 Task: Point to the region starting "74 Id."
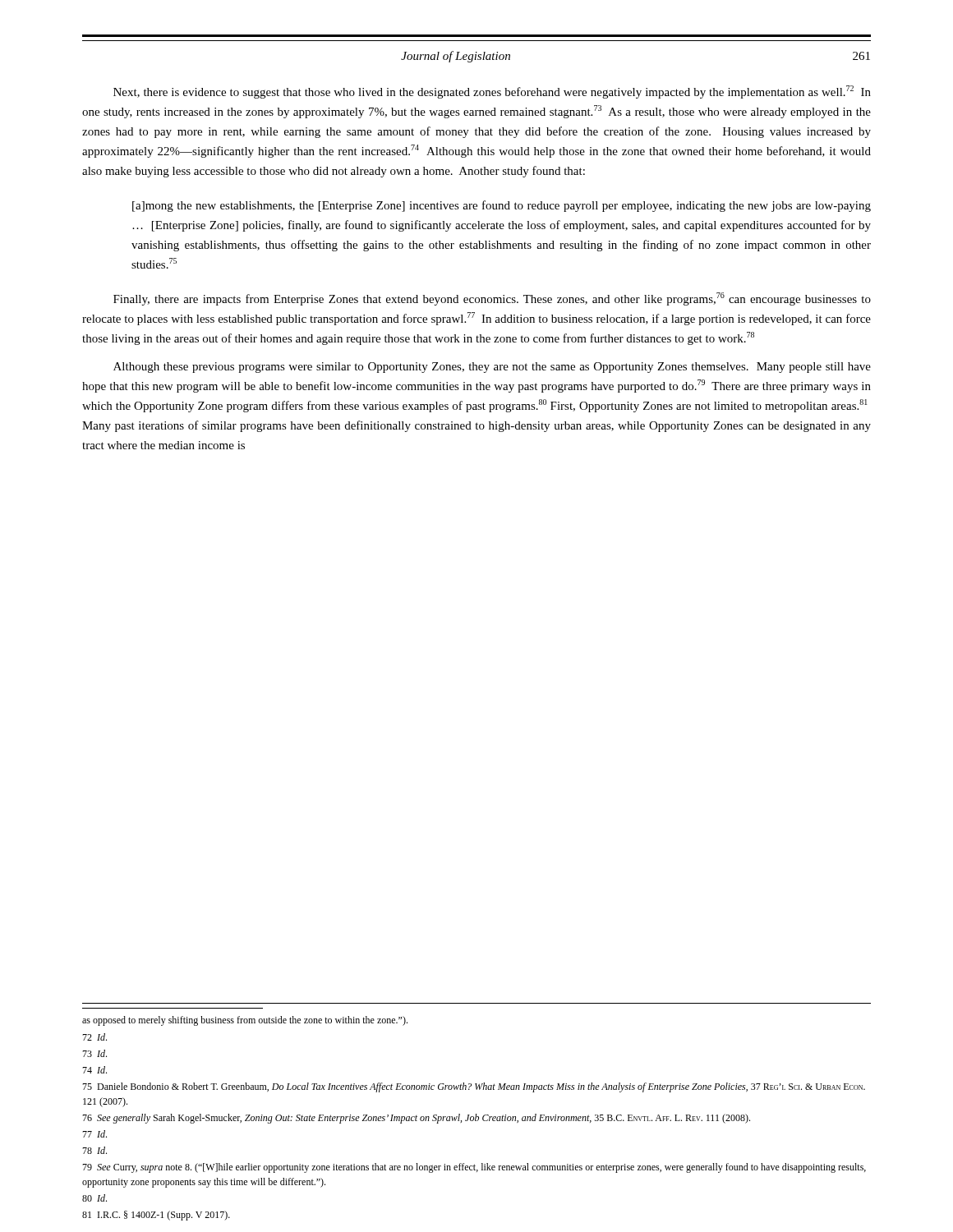click(95, 1070)
